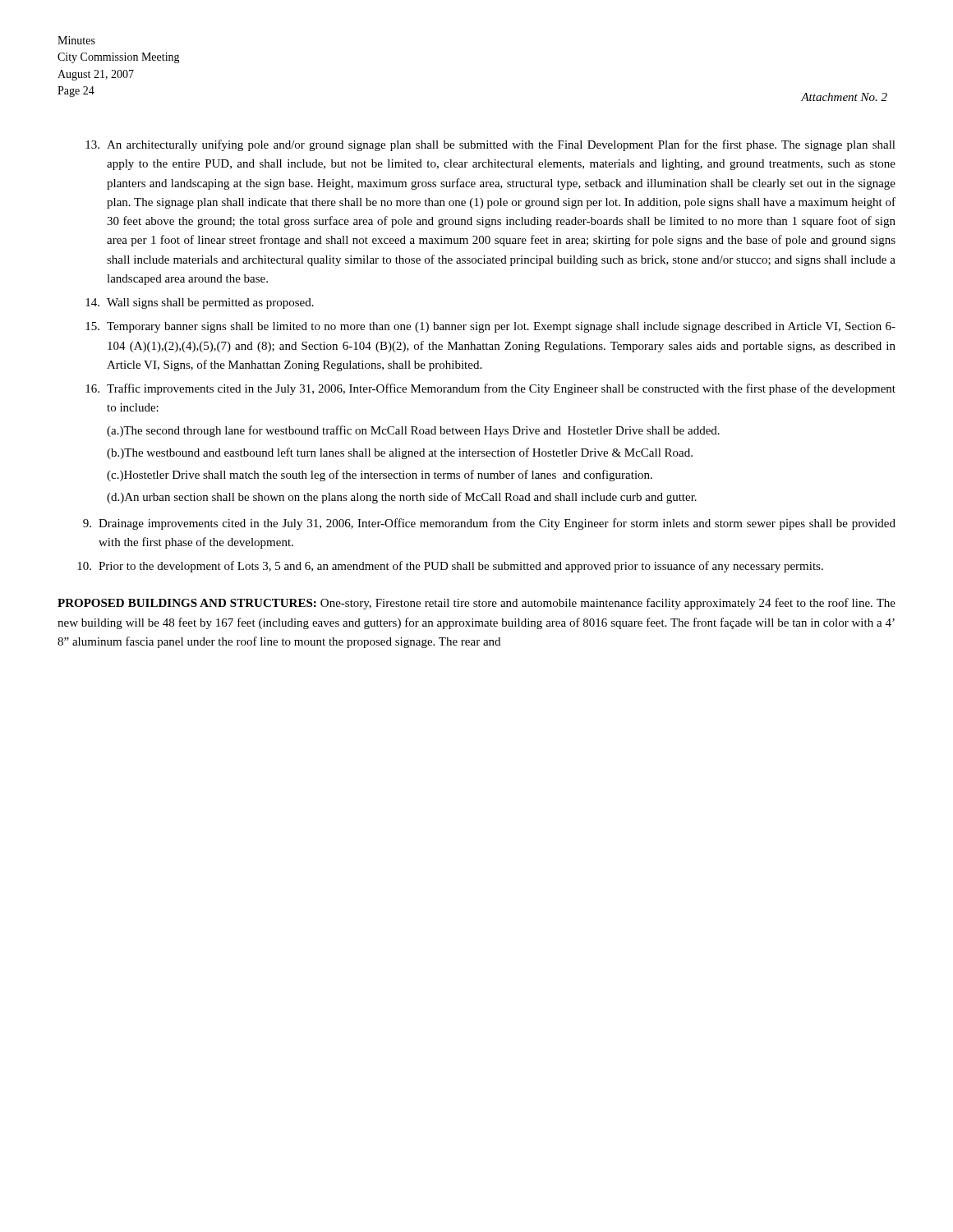This screenshot has height=1232, width=953.
Task: Locate the list item with the text "16. Traffic improvements cited in the July"
Action: coord(476,444)
